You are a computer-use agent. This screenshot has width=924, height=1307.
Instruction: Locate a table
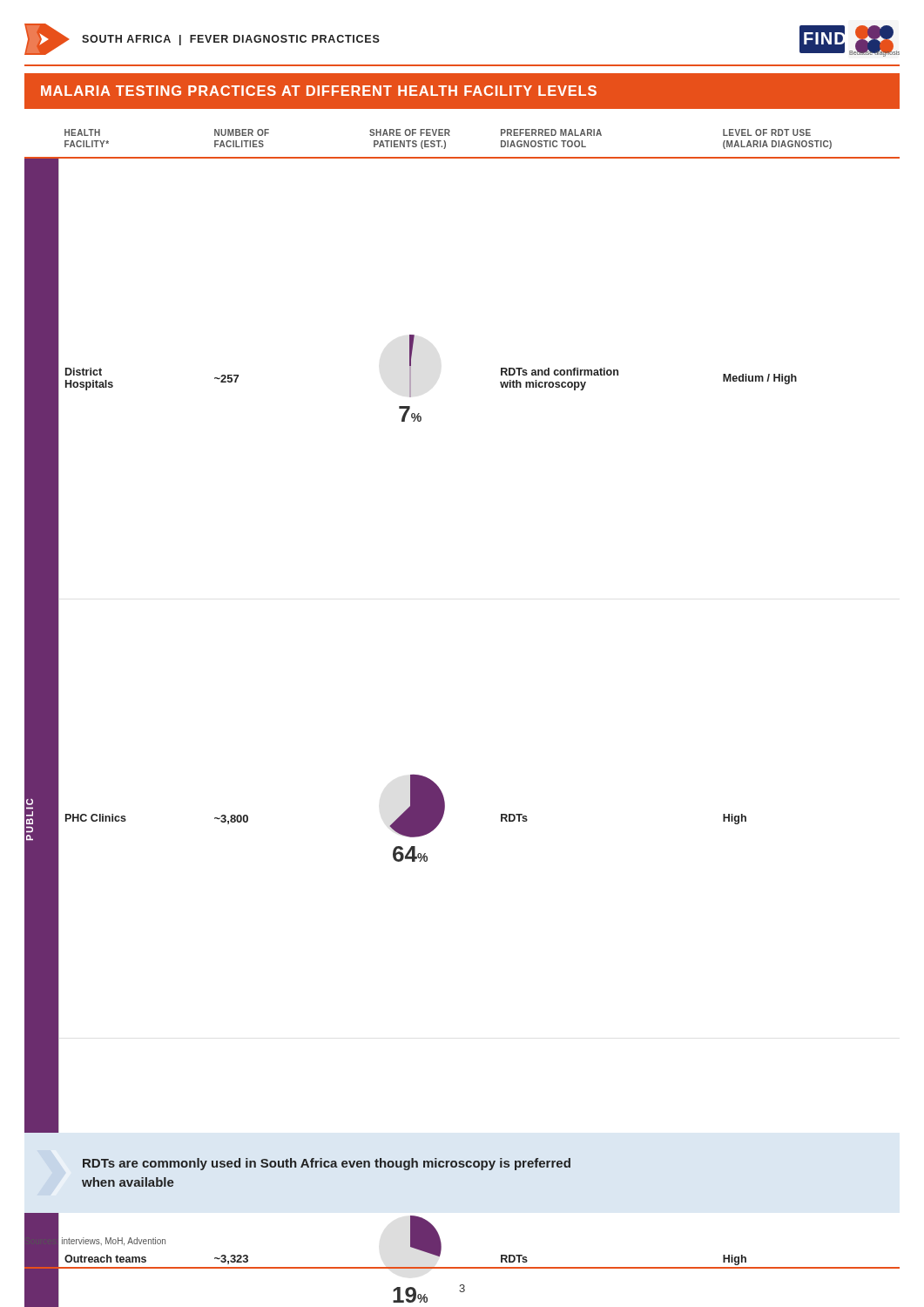coord(462,584)
